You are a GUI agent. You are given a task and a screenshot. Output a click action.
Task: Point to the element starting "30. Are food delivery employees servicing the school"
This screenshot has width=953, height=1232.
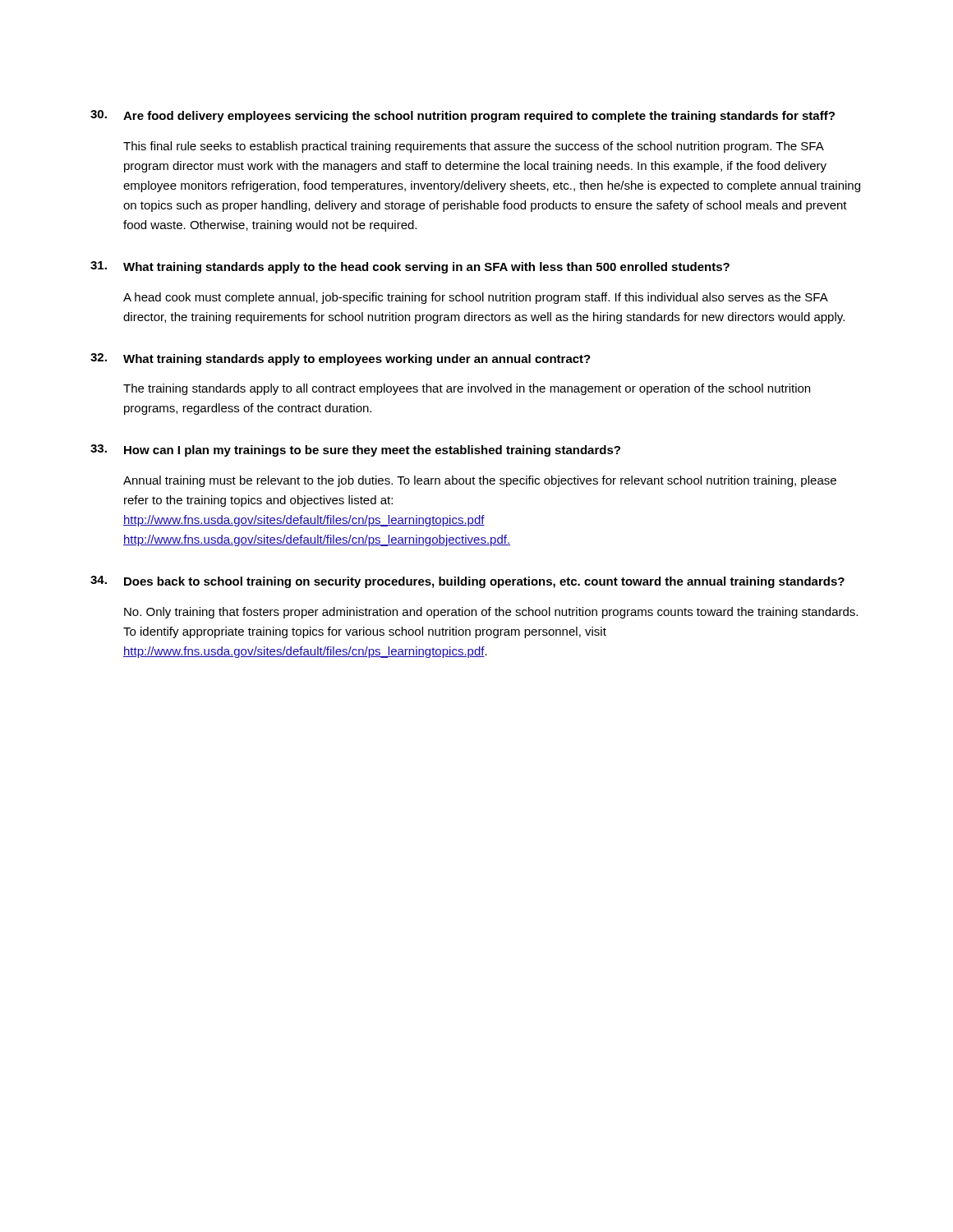tap(463, 116)
